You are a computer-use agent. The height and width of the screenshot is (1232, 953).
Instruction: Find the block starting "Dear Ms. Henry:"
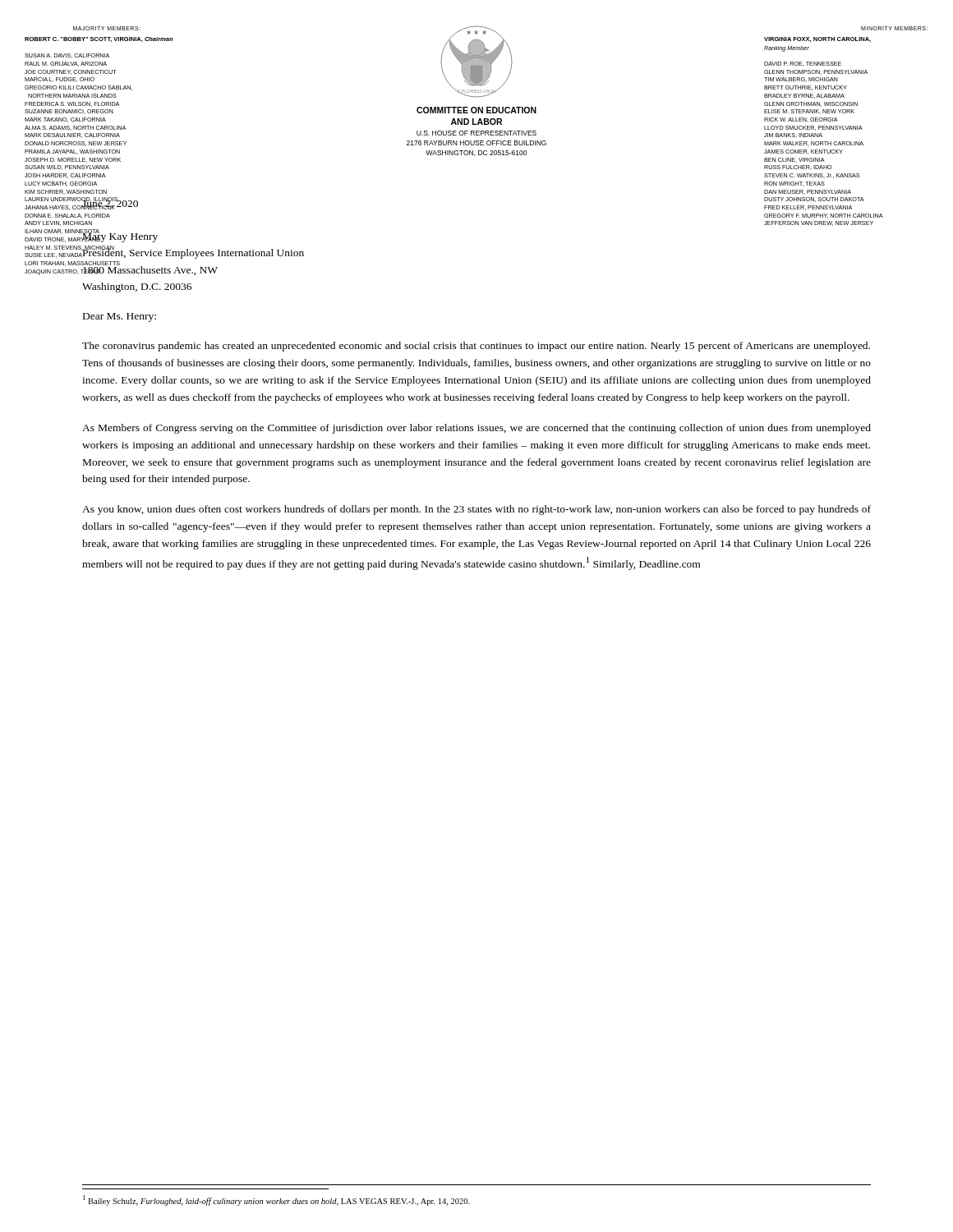click(120, 316)
